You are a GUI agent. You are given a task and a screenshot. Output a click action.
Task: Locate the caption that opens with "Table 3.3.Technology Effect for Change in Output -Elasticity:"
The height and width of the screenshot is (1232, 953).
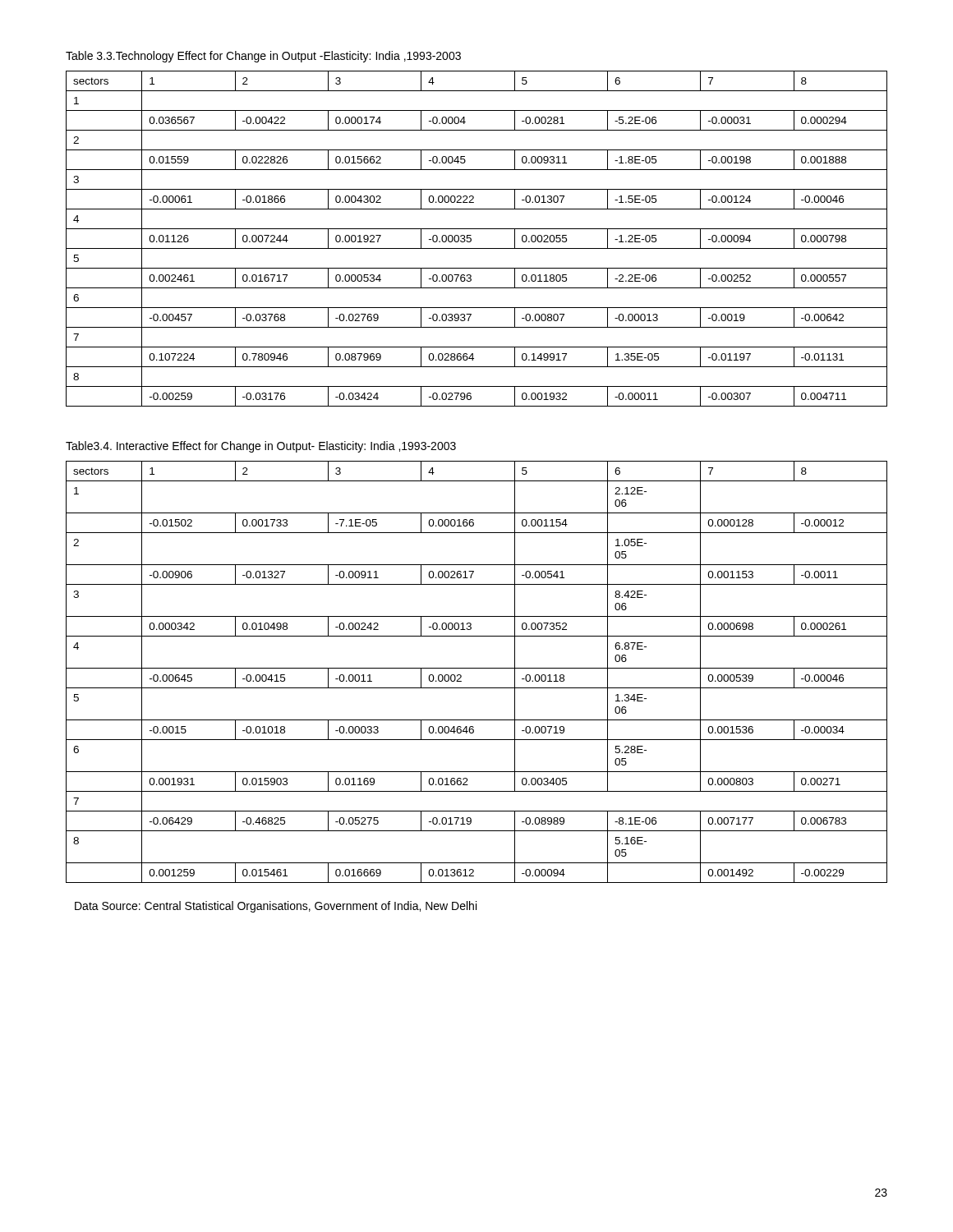tap(264, 56)
